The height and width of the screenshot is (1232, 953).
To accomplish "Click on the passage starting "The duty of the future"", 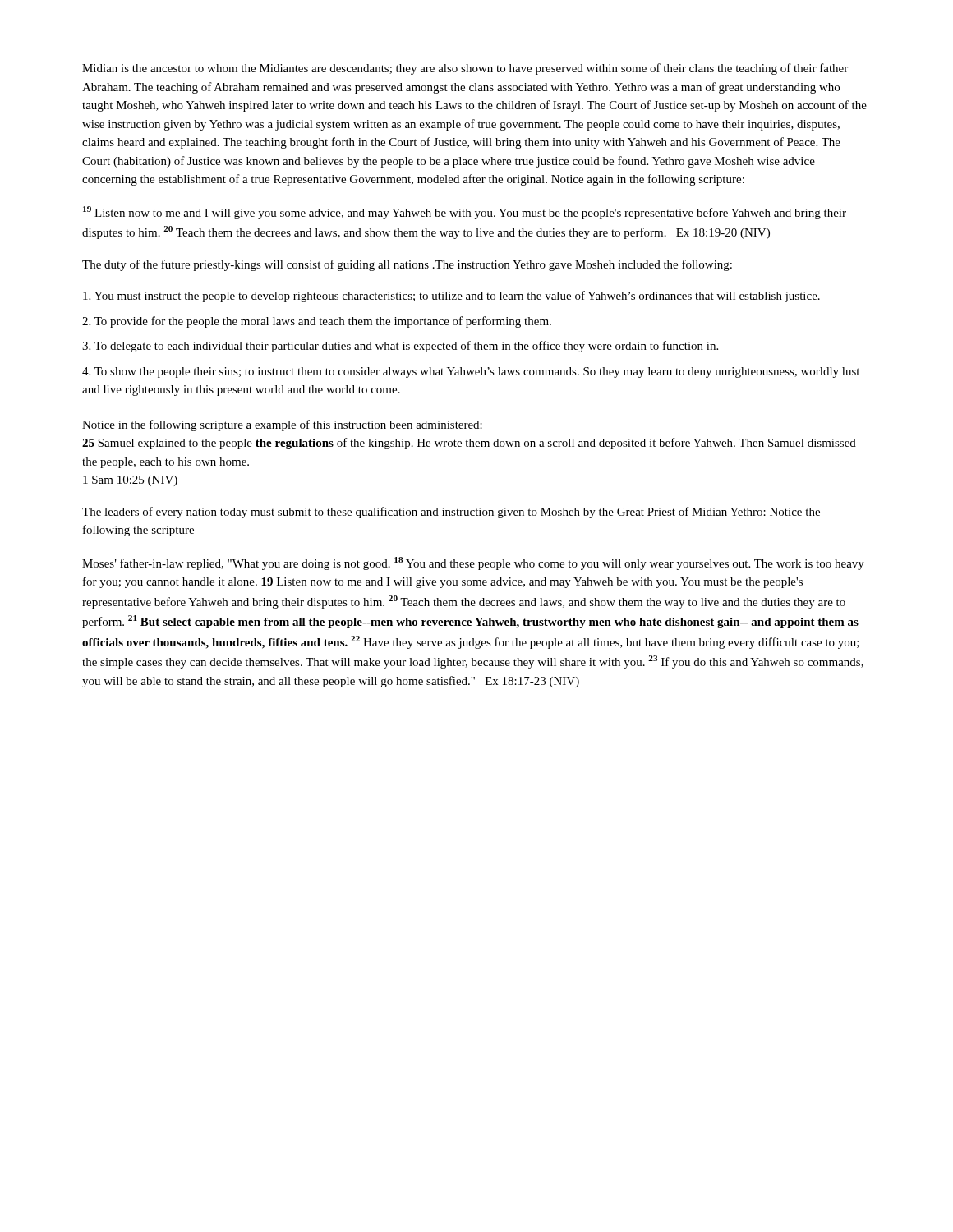I will 407,264.
